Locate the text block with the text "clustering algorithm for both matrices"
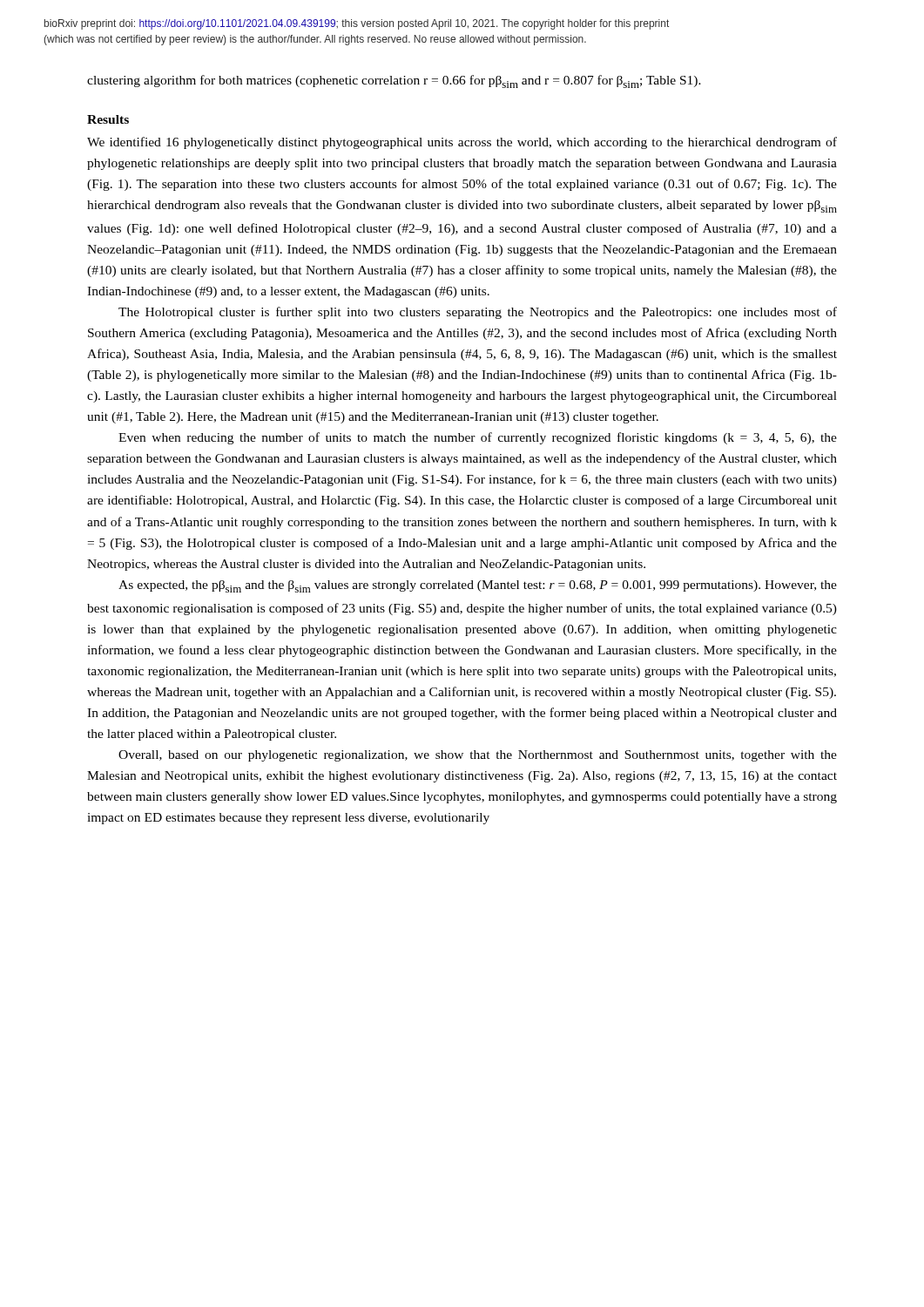The width and height of the screenshot is (924, 1307). 462,81
